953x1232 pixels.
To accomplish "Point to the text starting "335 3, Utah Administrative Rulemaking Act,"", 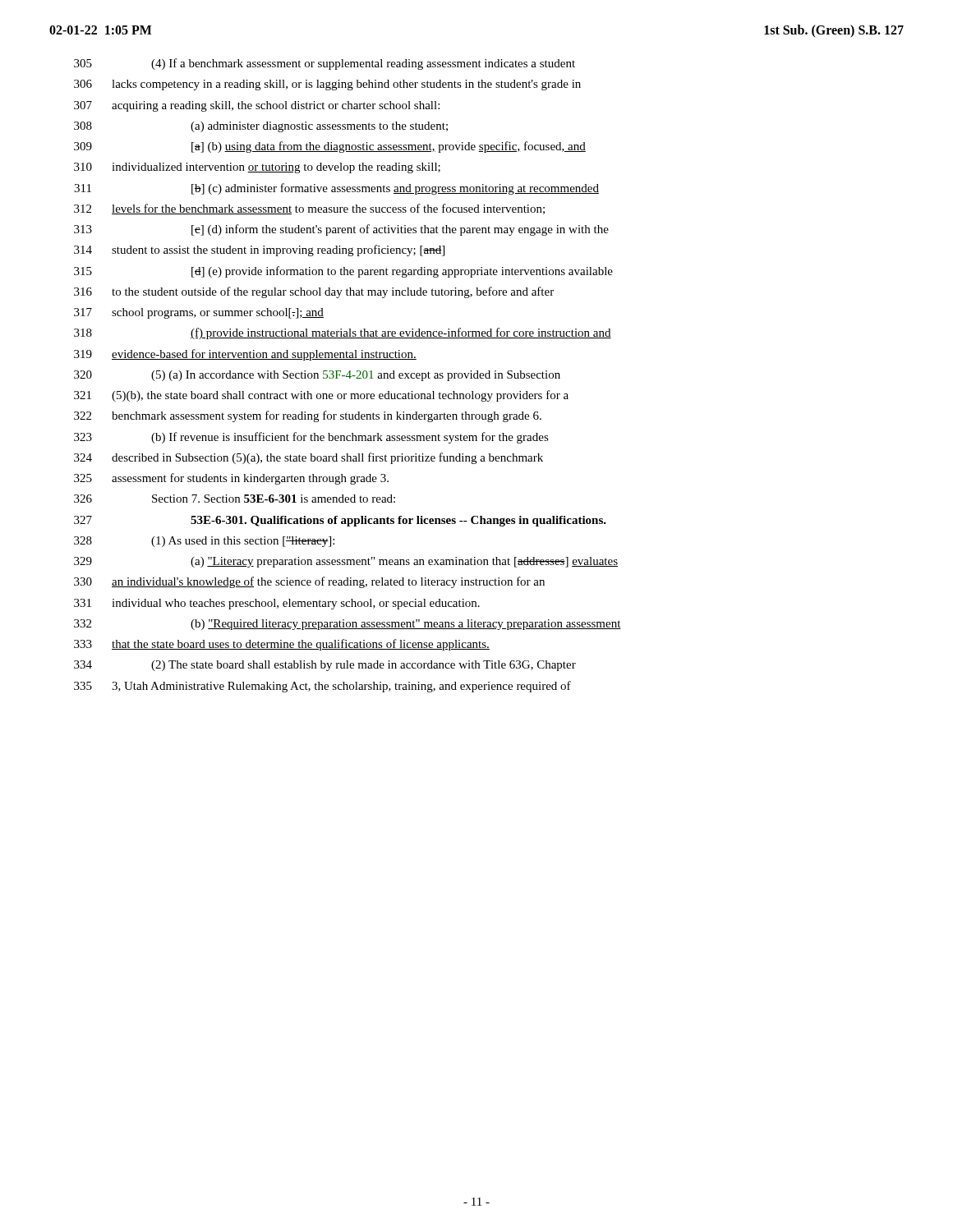I will click(476, 686).
